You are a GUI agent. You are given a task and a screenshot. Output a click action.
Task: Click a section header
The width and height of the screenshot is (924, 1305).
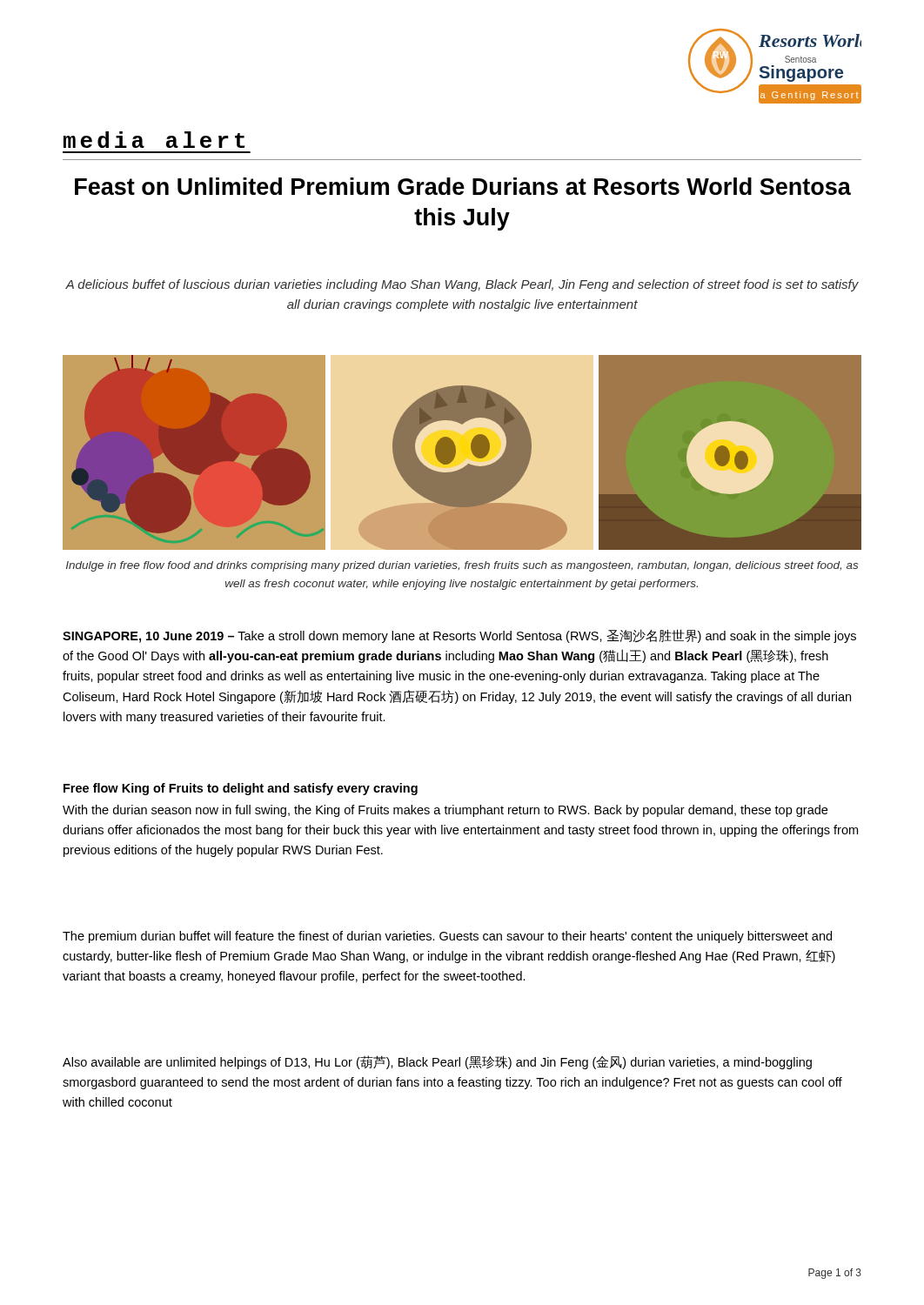[462, 789]
